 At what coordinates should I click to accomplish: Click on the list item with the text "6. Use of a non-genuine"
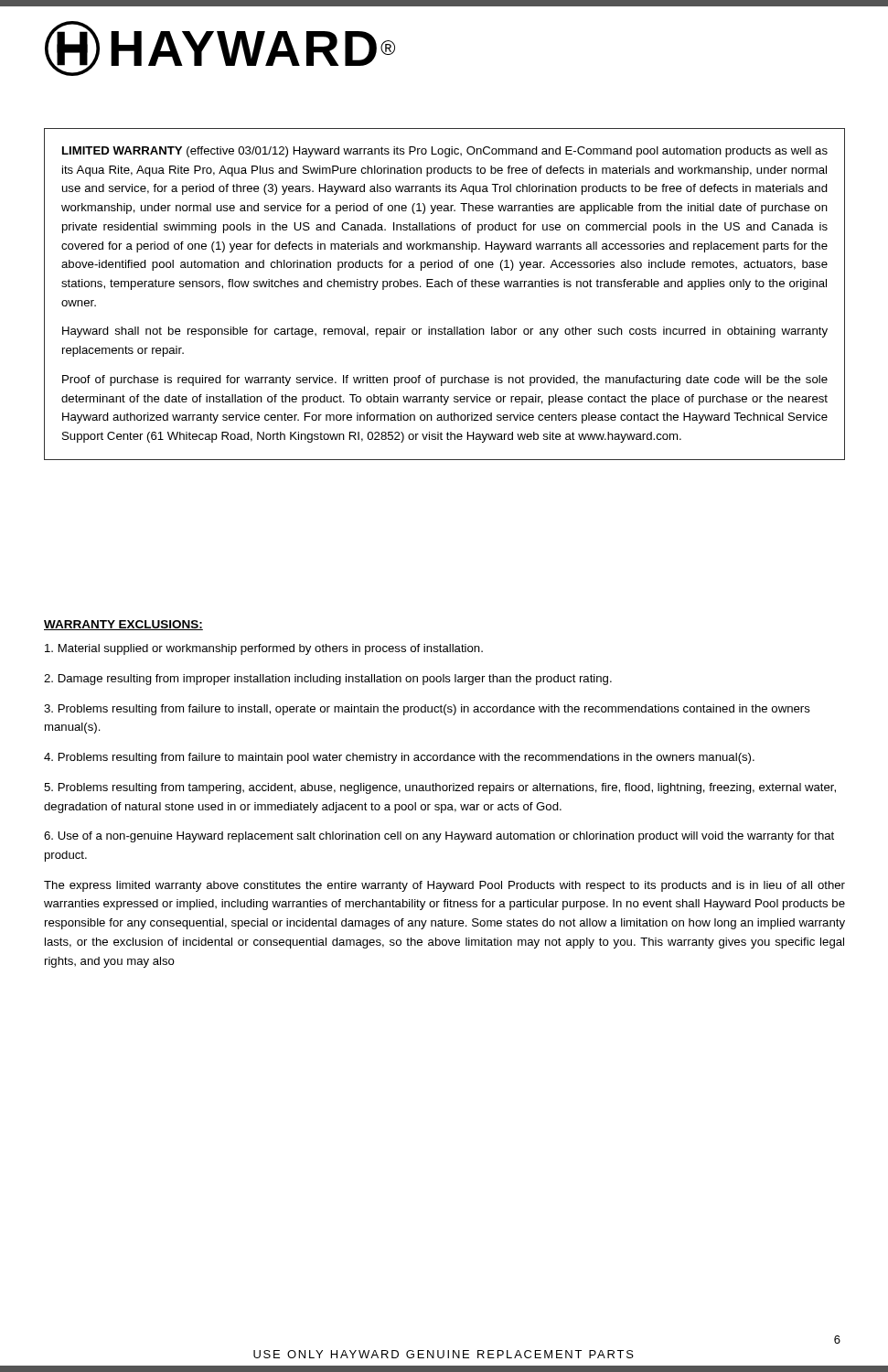pyautogui.click(x=439, y=845)
